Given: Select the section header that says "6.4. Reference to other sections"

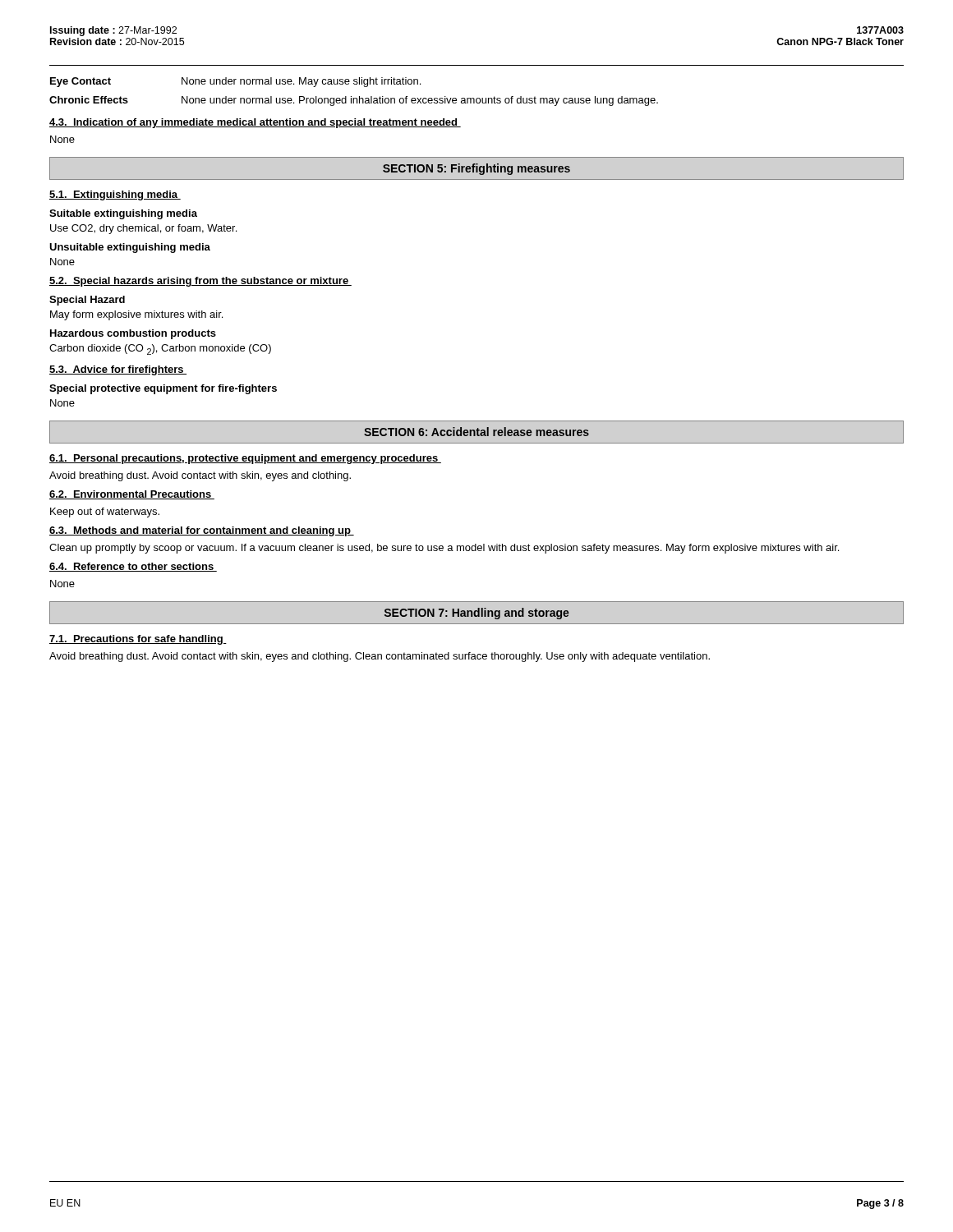Looking at the screenshot, I should coord(133,566).
